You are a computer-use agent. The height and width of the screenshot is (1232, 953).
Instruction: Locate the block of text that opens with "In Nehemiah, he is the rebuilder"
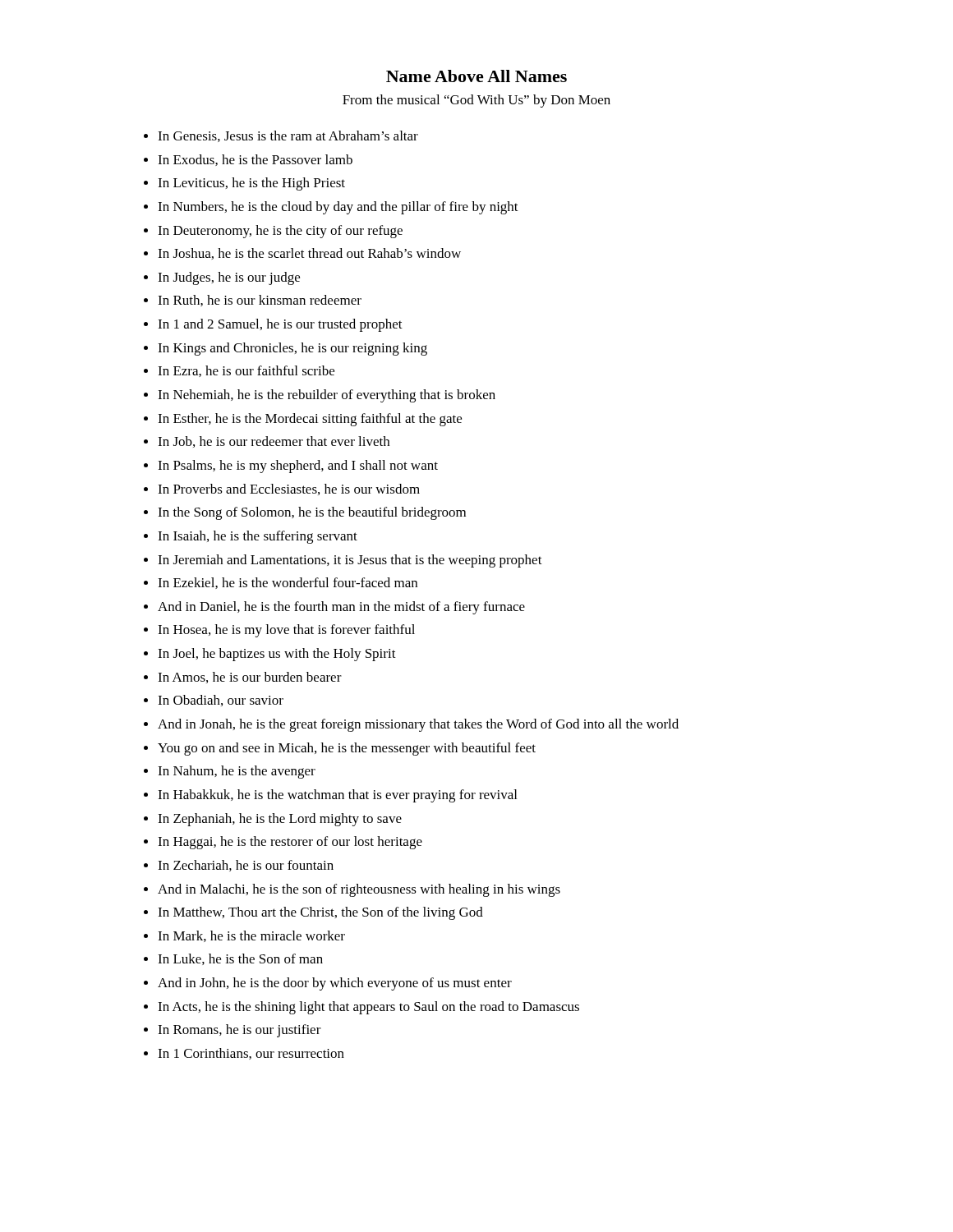(327, 395)
